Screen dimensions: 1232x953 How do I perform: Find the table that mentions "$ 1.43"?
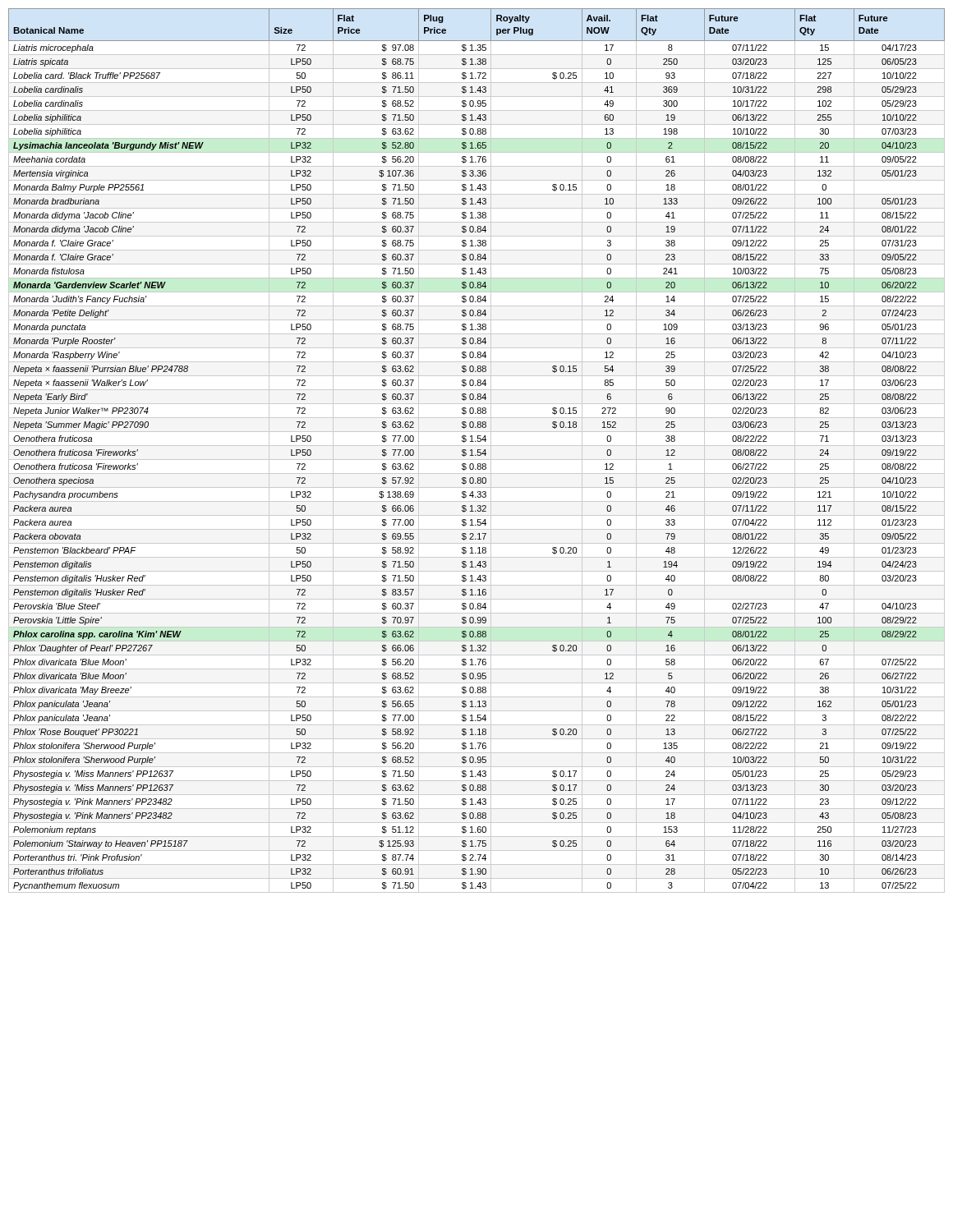476,450
